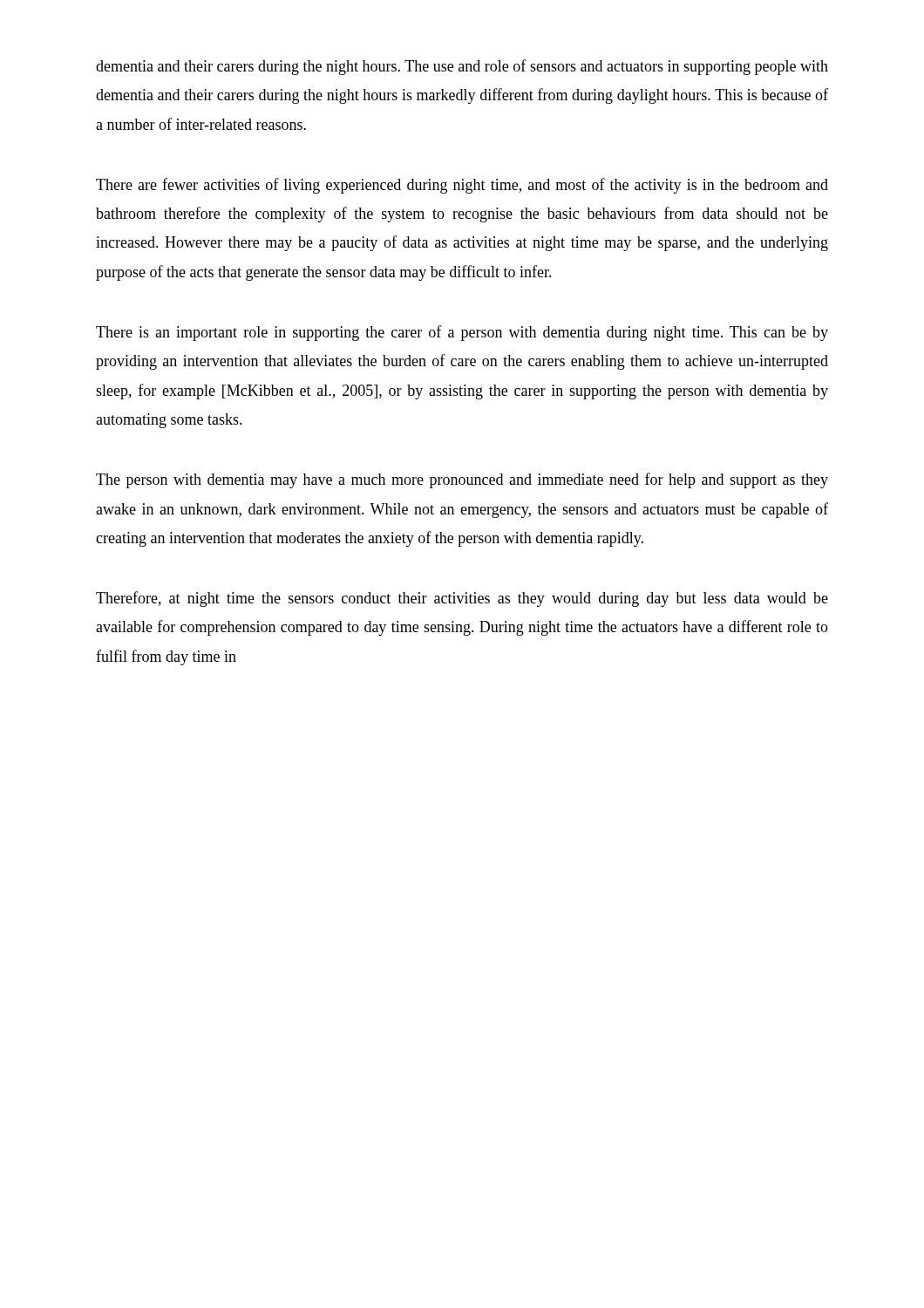Find the block on this page that starts "There is an important role in supporting the"

point(462,376)
